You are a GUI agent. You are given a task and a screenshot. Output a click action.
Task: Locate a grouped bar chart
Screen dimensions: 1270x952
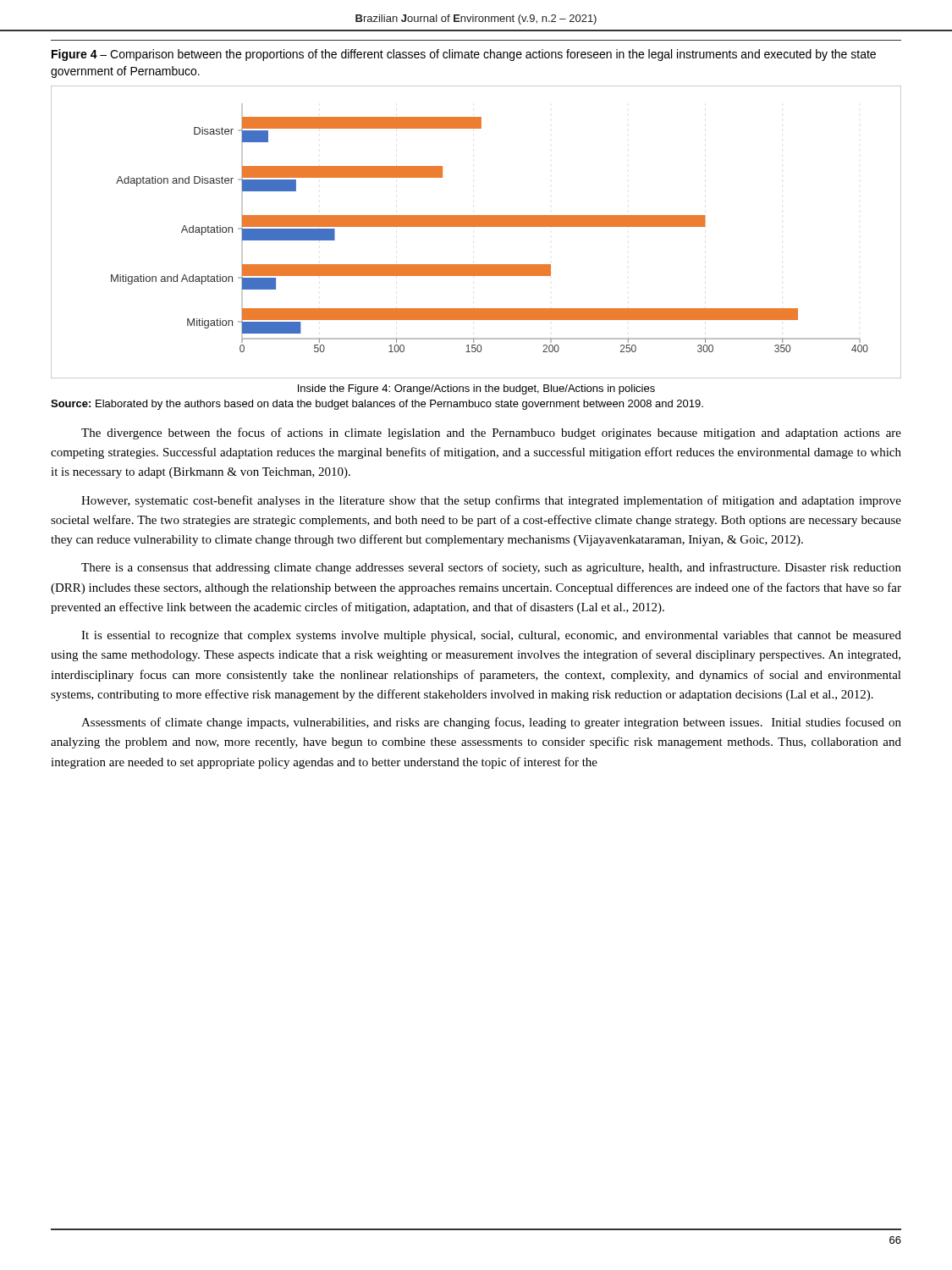[476, 232]
